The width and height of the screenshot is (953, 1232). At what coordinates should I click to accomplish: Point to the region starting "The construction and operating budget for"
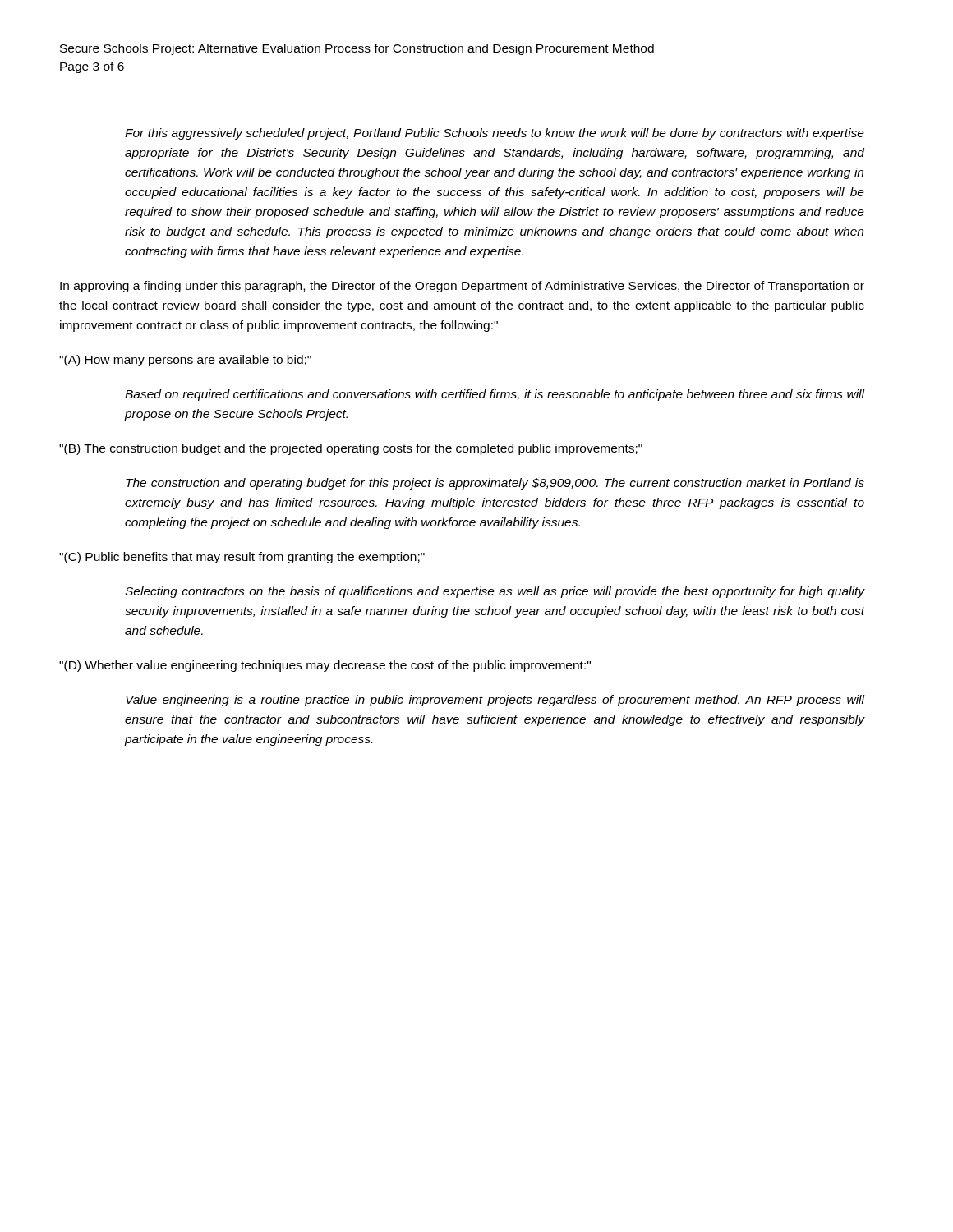tap(495, 503)
